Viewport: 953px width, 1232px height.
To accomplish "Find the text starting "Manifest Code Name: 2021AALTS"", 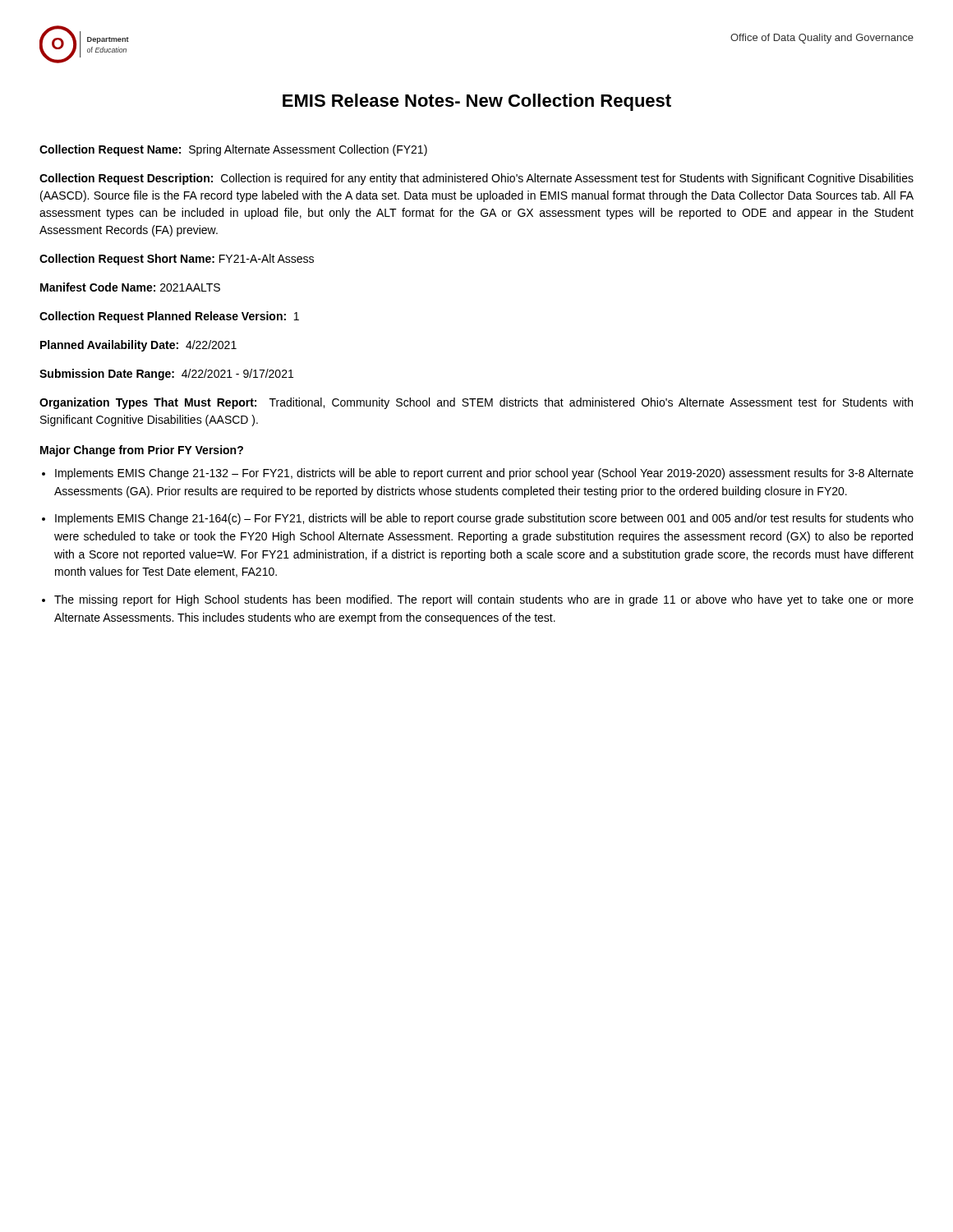I will tap(130, 287).
